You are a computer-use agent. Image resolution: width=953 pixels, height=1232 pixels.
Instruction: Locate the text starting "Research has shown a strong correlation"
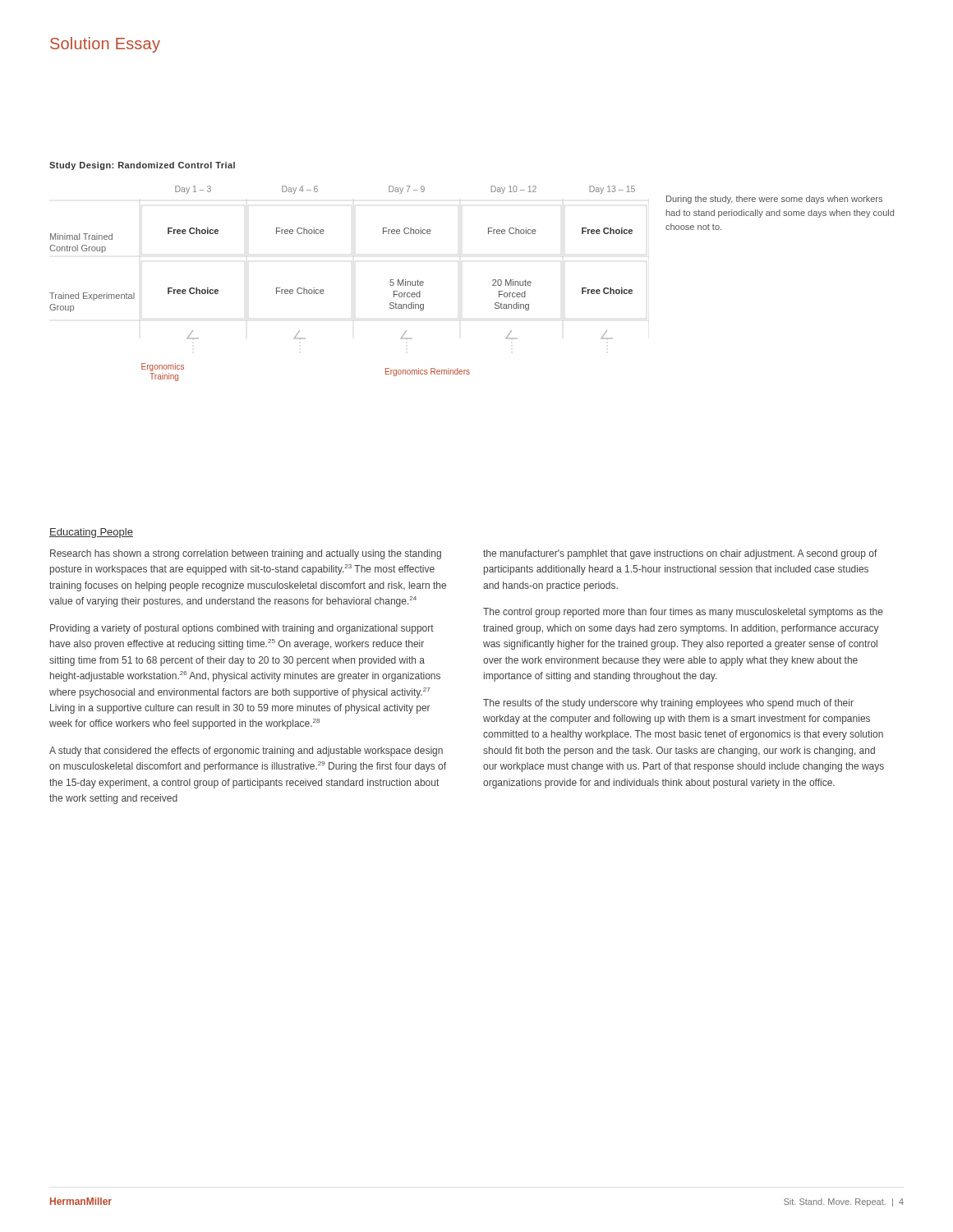click(251, 677)
